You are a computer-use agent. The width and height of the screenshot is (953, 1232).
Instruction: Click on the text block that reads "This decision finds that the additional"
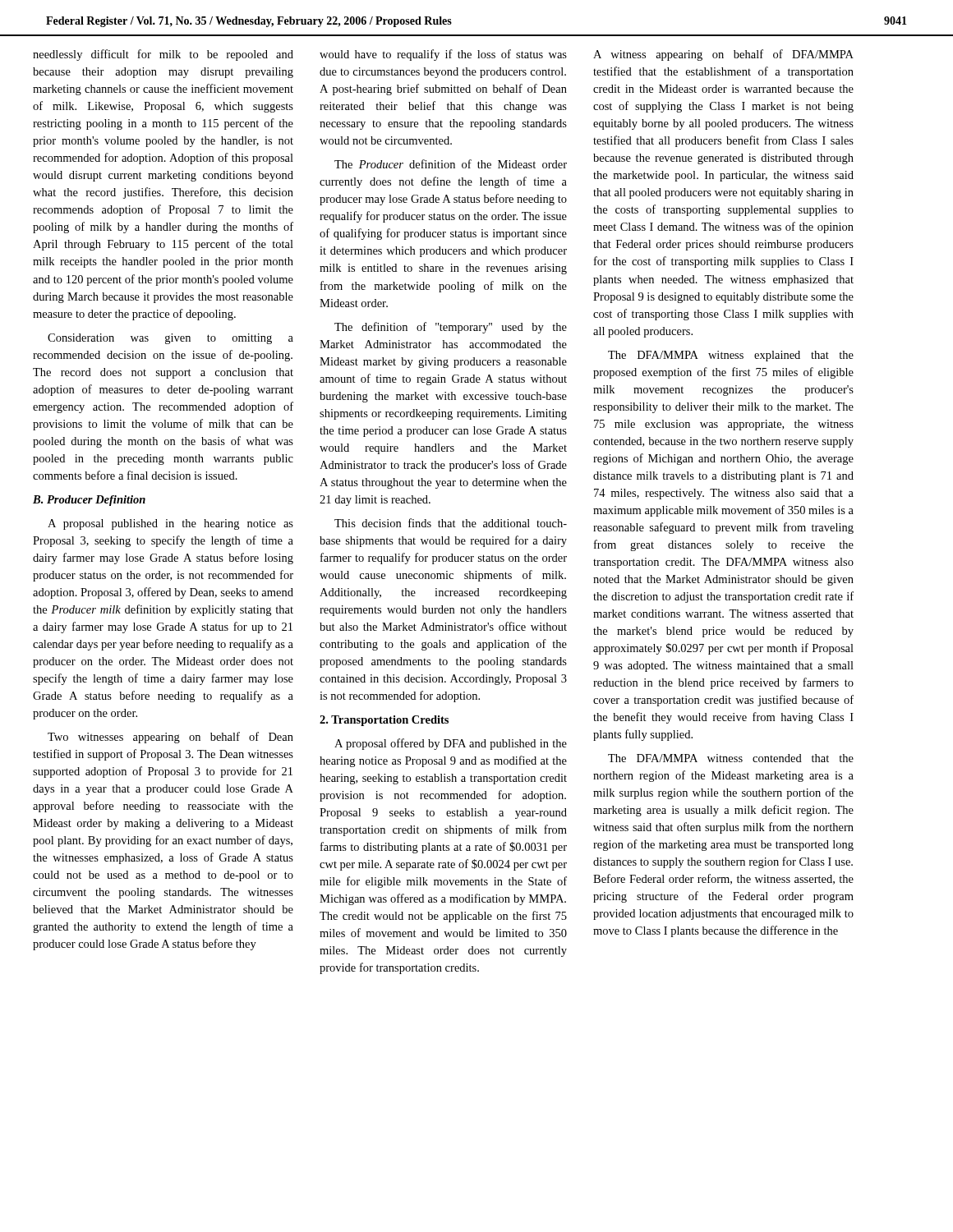pyautogui.click(x=443, y=610)
